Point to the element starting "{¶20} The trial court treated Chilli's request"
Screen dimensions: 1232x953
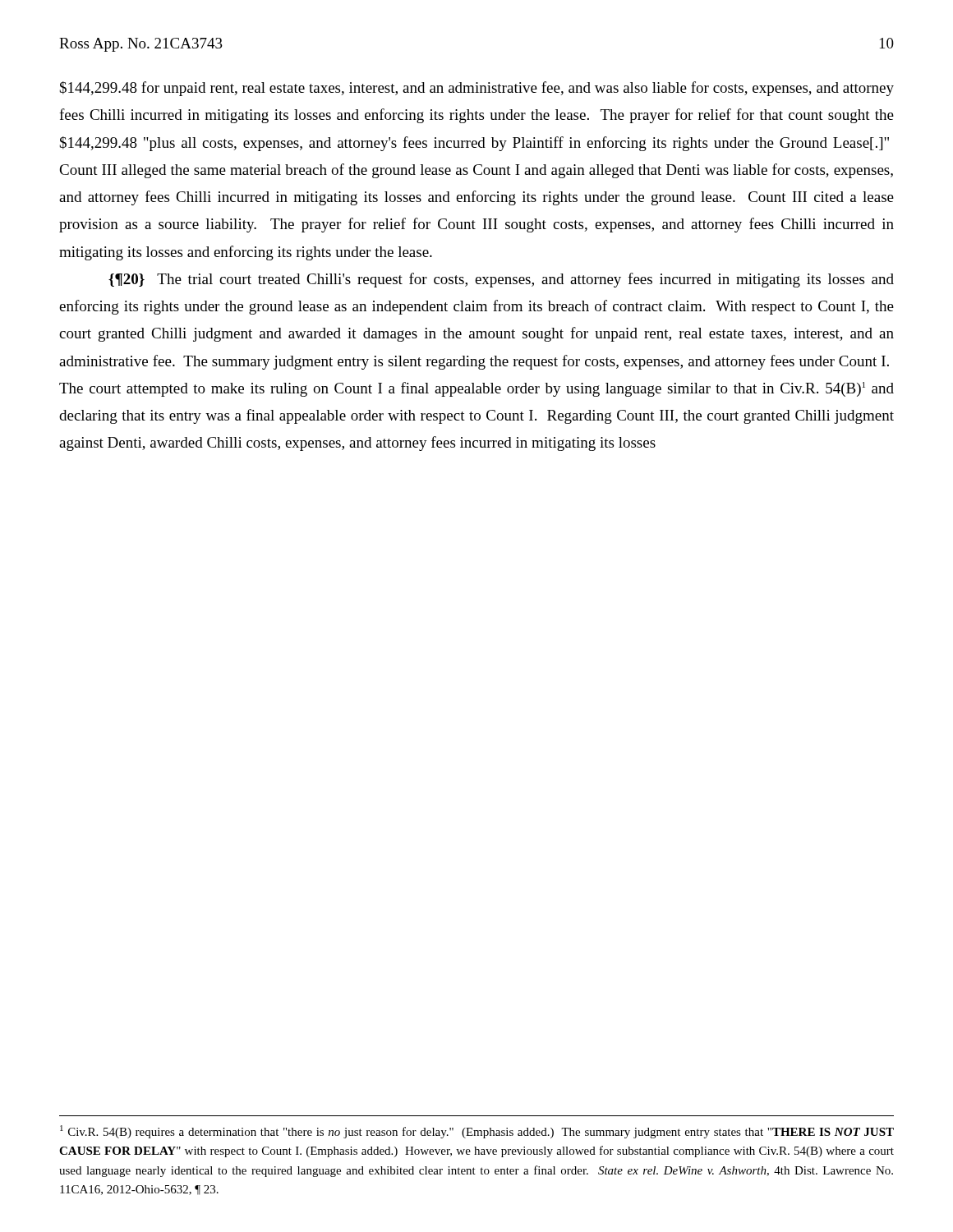pyautogui.click(x=476, y=361)
